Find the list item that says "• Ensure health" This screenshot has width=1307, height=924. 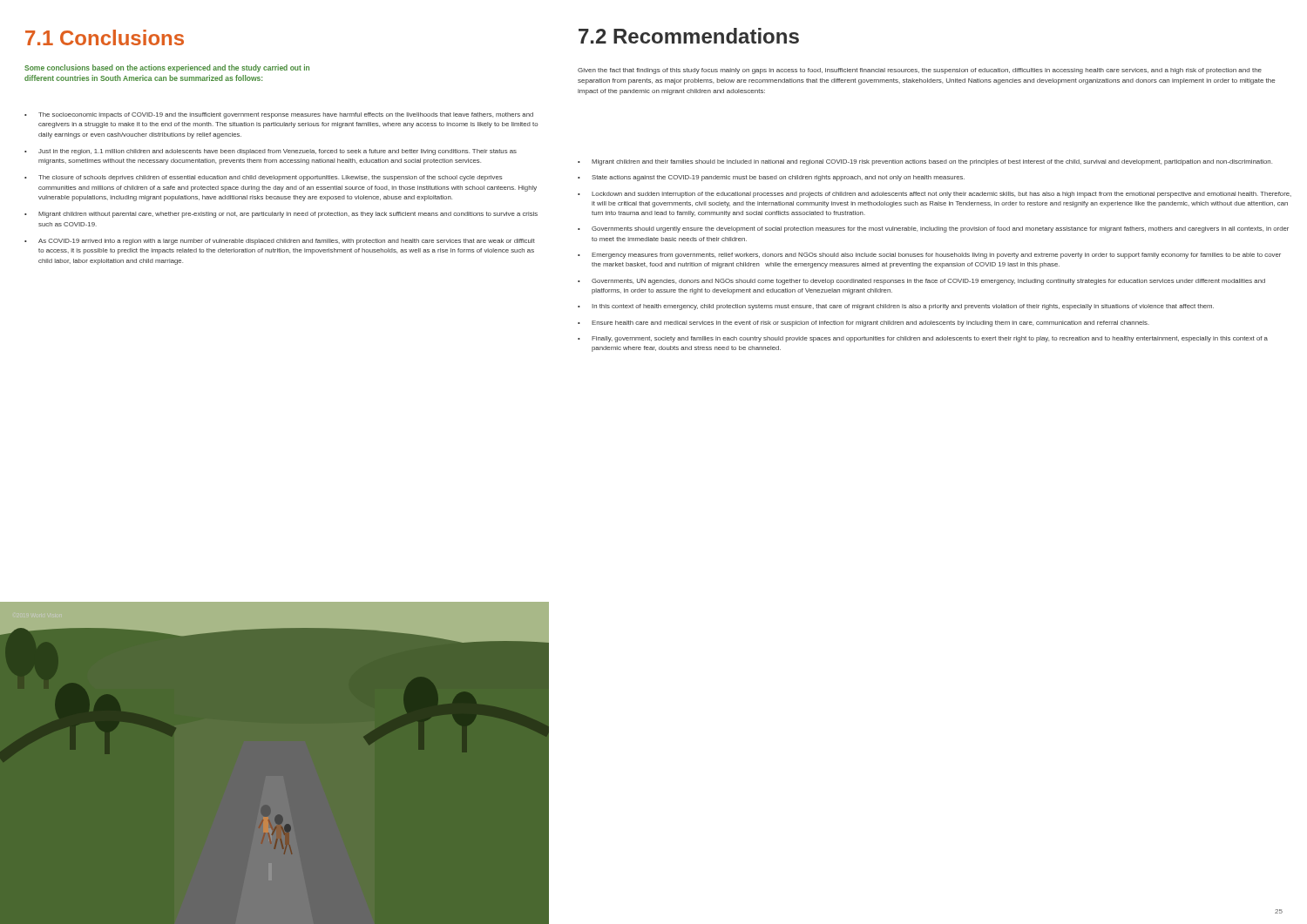864,322
